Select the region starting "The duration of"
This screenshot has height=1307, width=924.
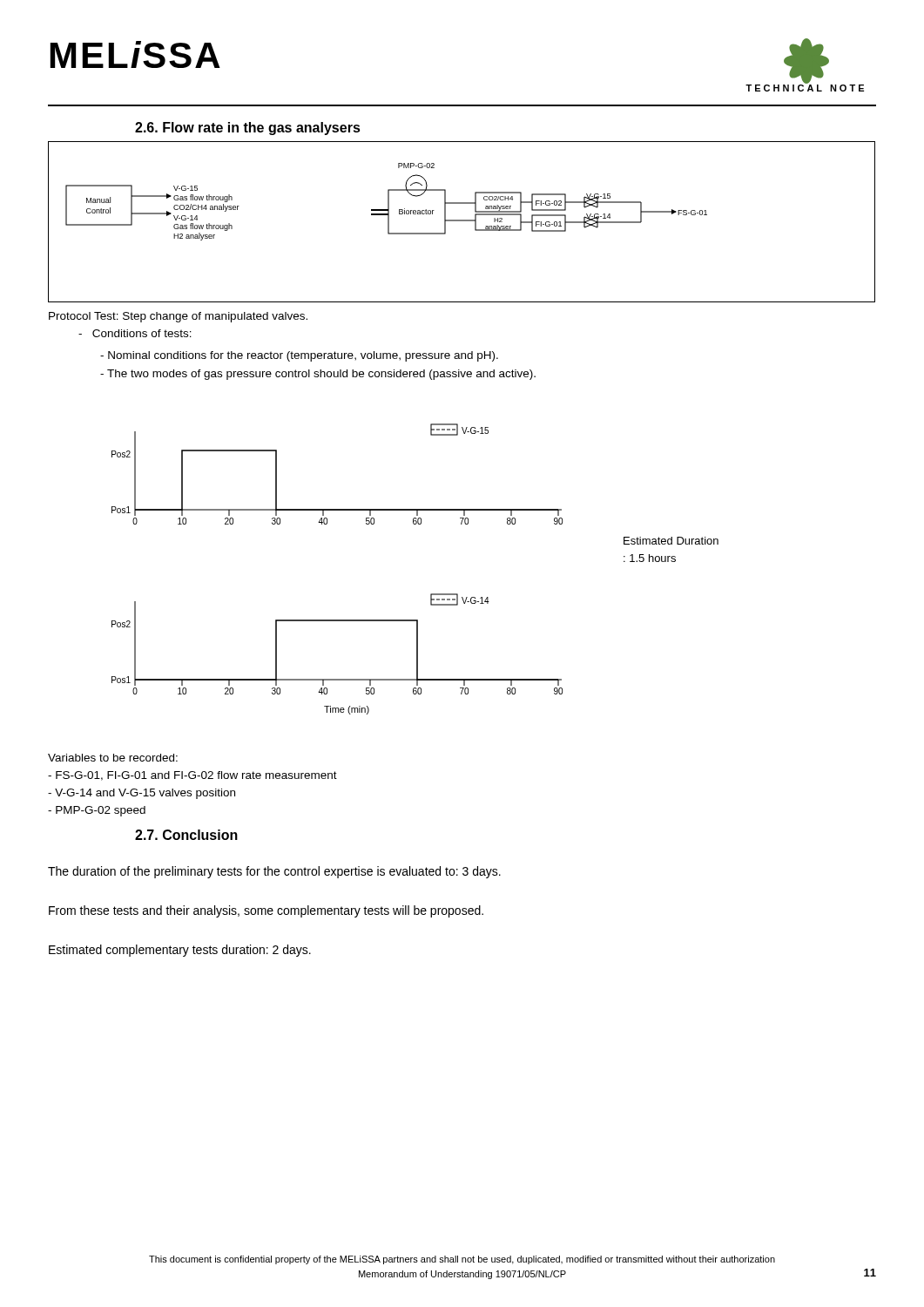[x=275, y=871]
